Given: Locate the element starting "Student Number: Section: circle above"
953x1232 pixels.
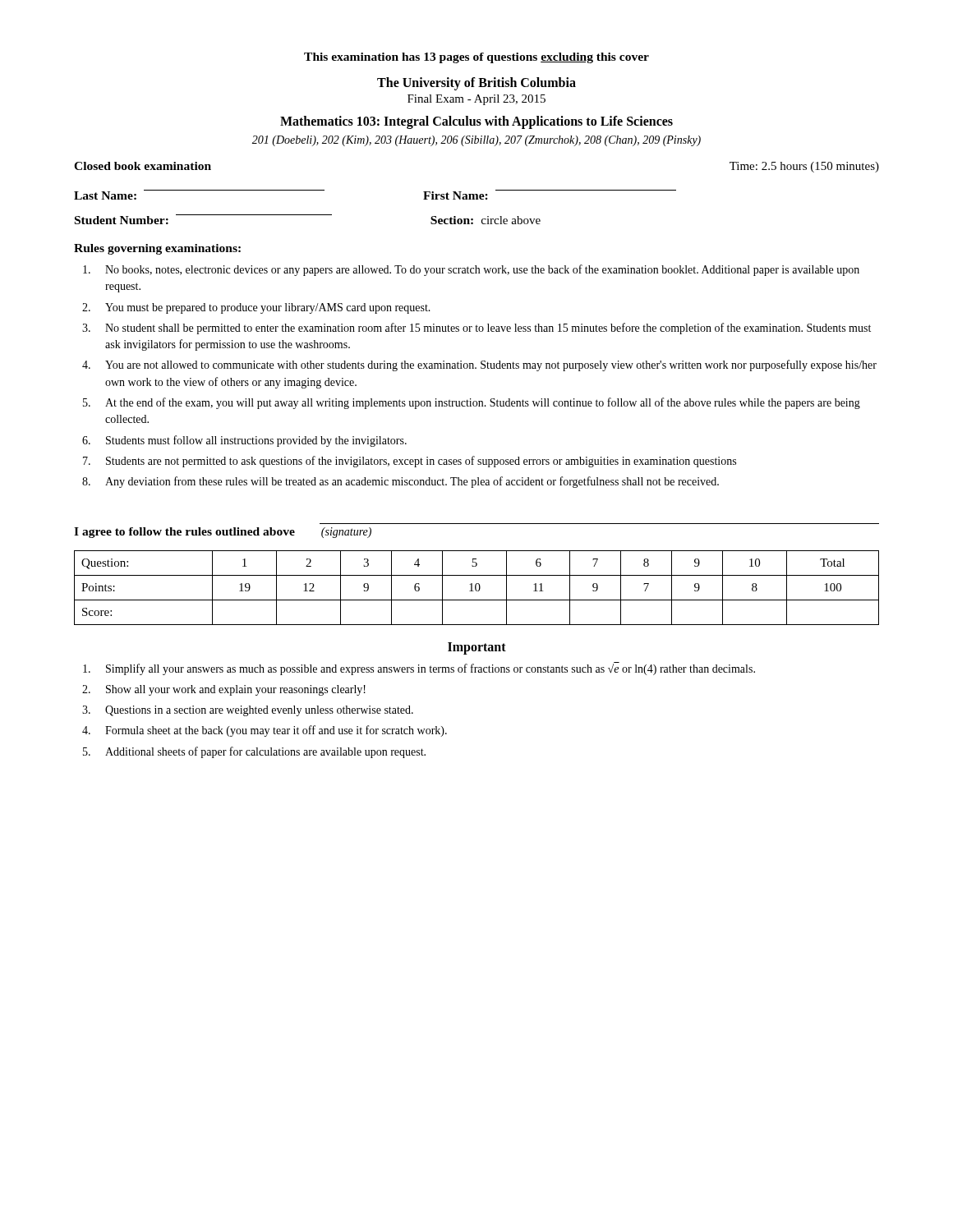Looking at the screenshot, I should pyautogui.click(x=307, y=220).
